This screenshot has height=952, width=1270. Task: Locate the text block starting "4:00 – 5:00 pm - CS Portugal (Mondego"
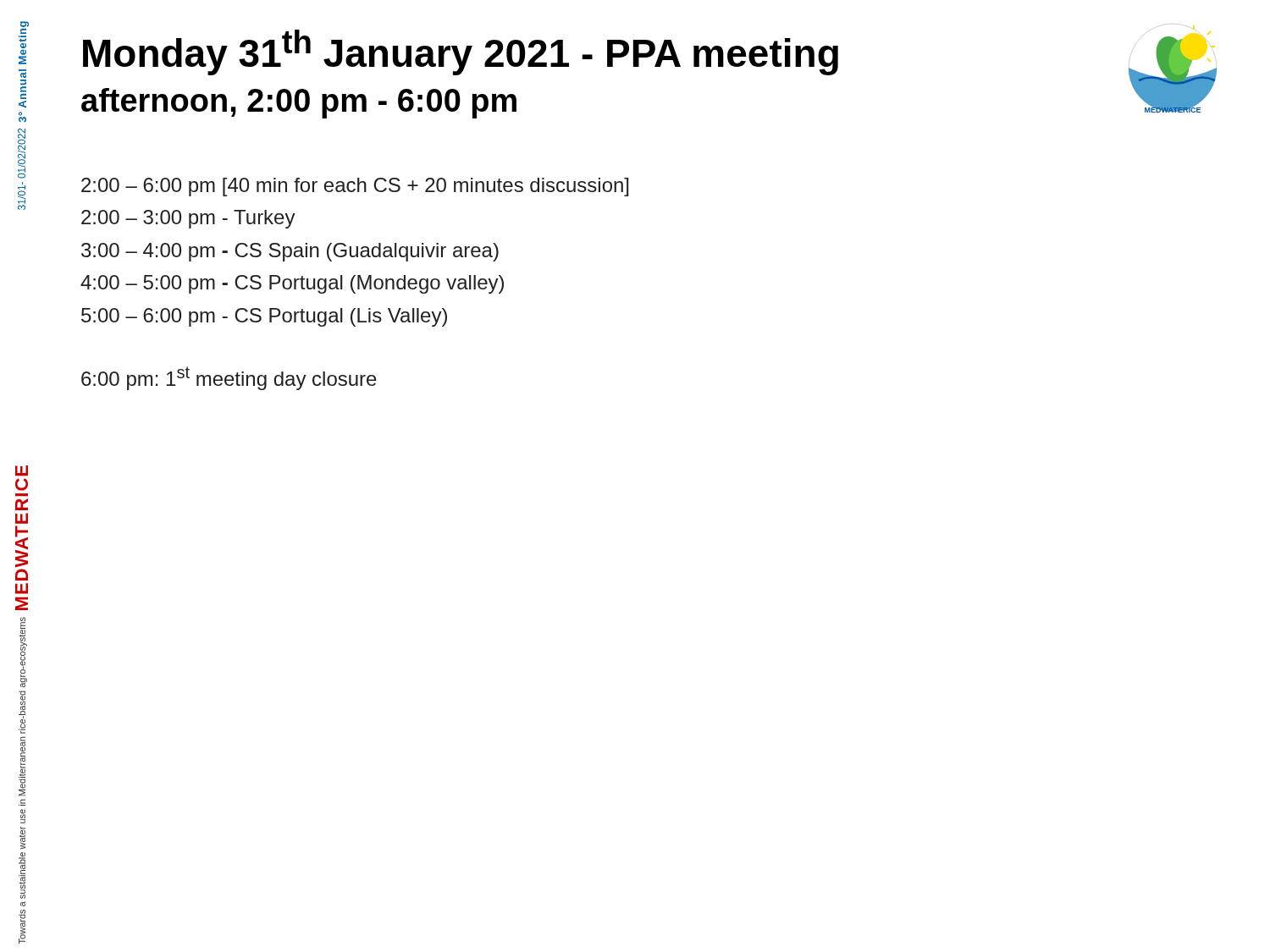(x=293, y=282)
